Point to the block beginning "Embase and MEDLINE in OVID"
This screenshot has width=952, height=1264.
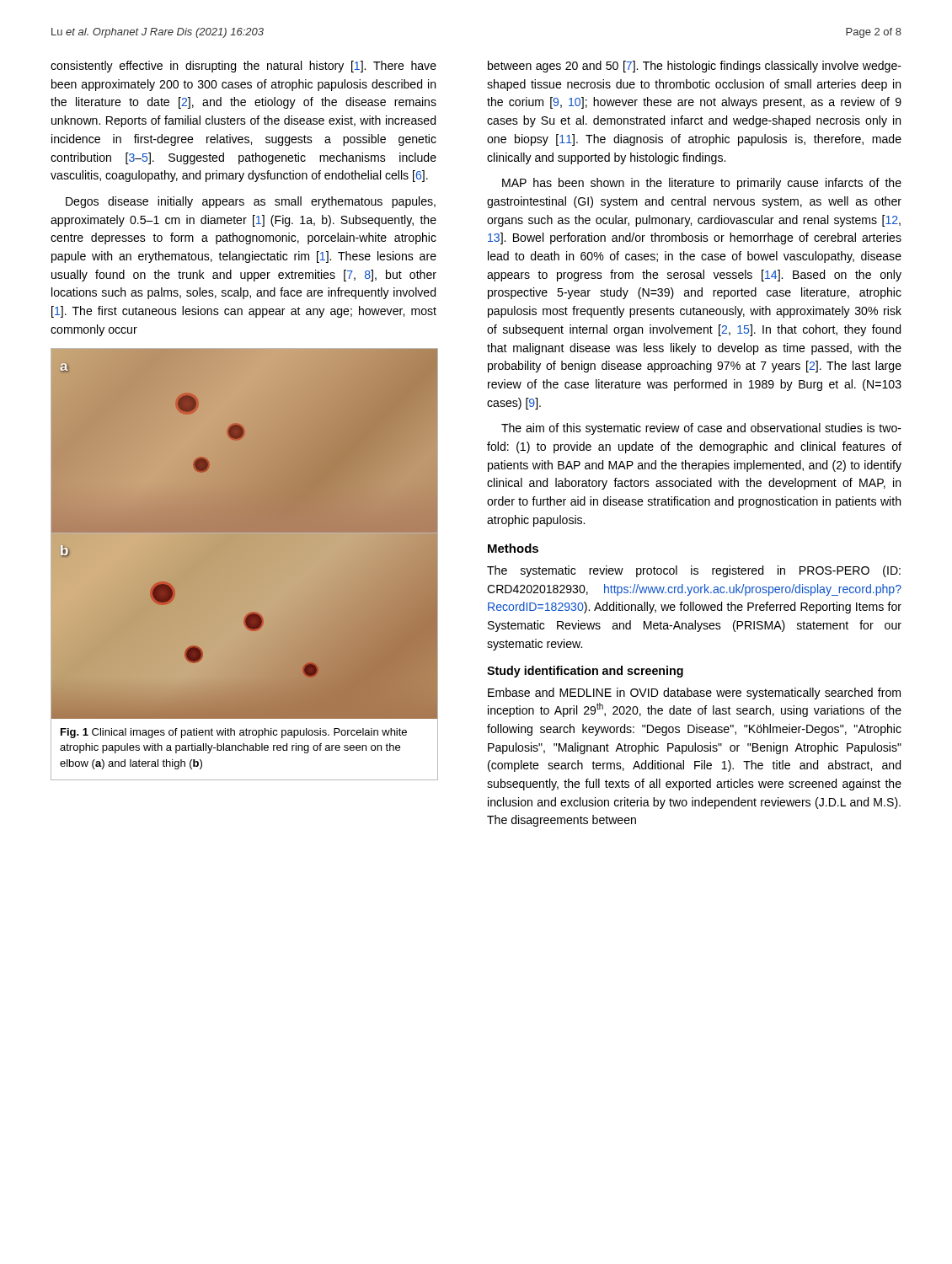[x=694, y=757]
